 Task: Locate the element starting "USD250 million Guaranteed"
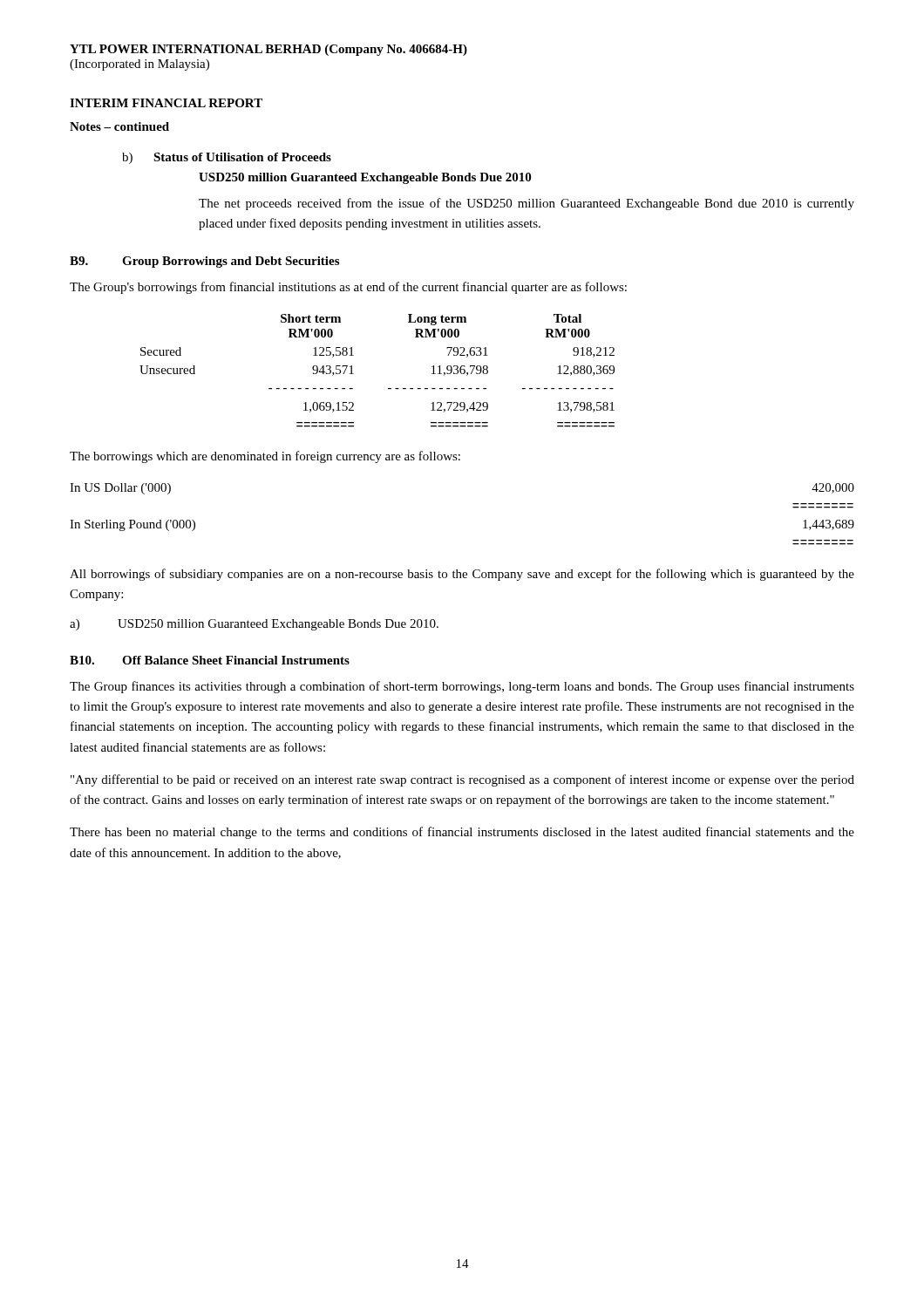365,177
